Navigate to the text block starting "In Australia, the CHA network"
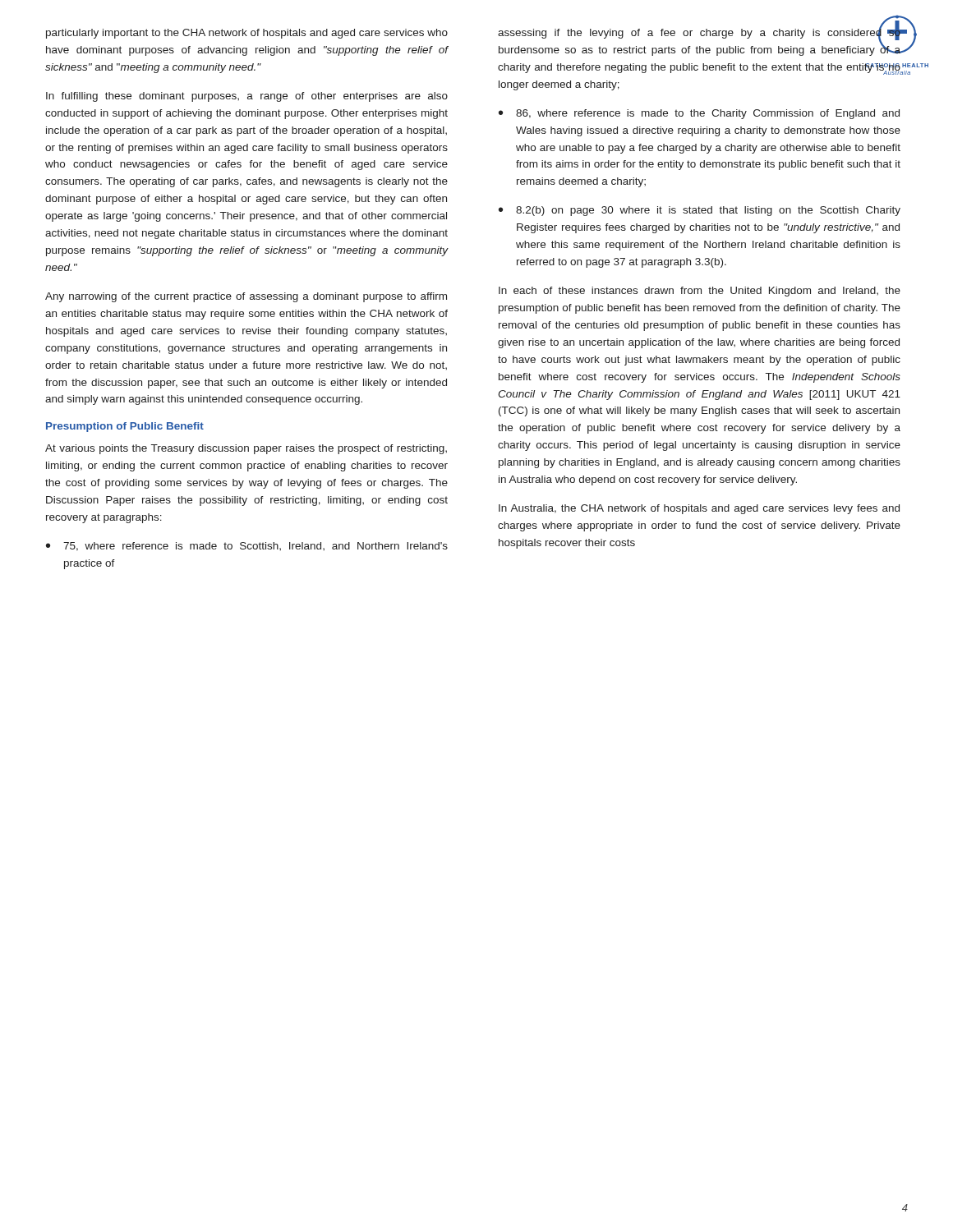This screenshot has height=1232, width=953. point(699,525)
